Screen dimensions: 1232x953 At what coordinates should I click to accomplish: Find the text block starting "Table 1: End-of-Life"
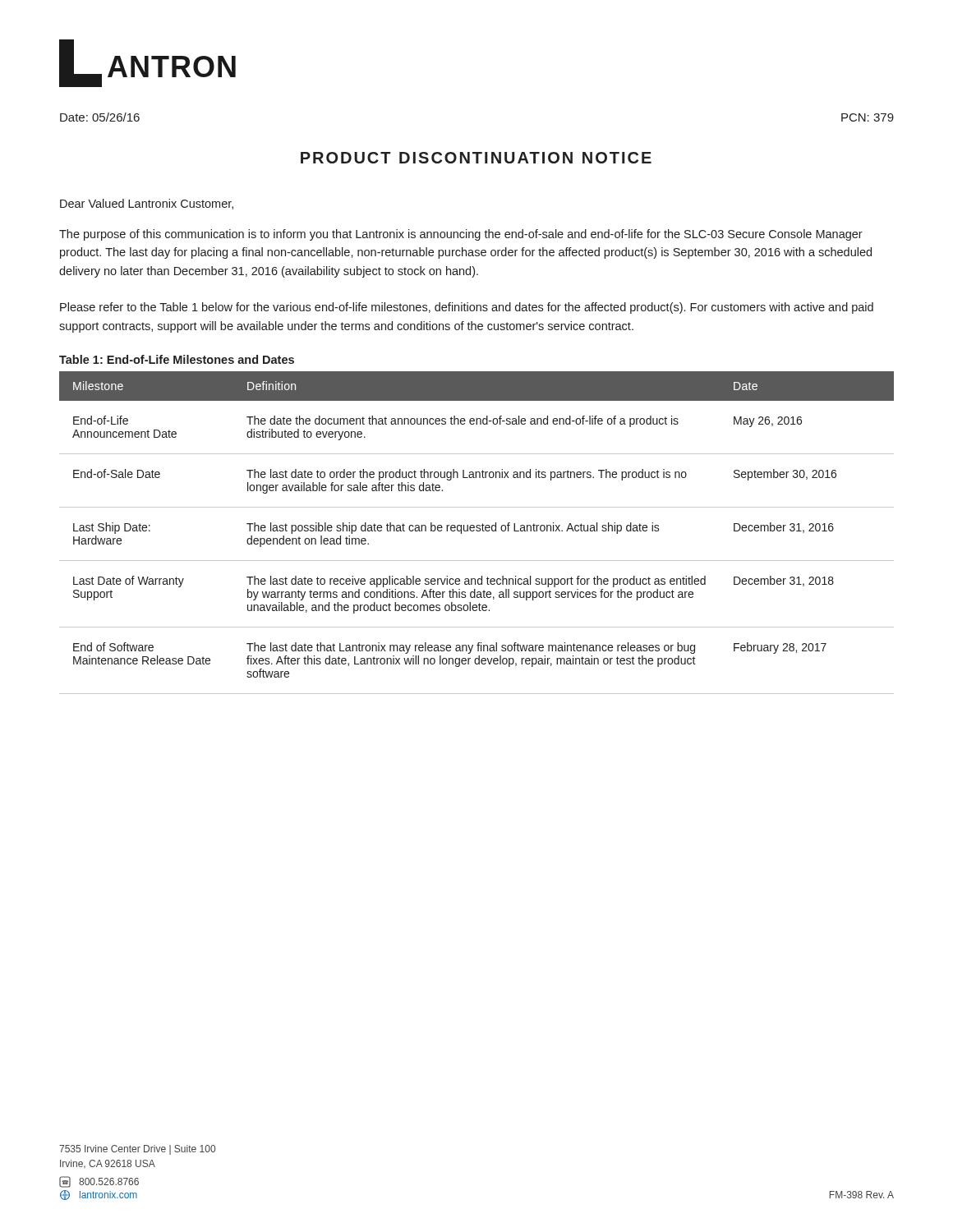177,360
